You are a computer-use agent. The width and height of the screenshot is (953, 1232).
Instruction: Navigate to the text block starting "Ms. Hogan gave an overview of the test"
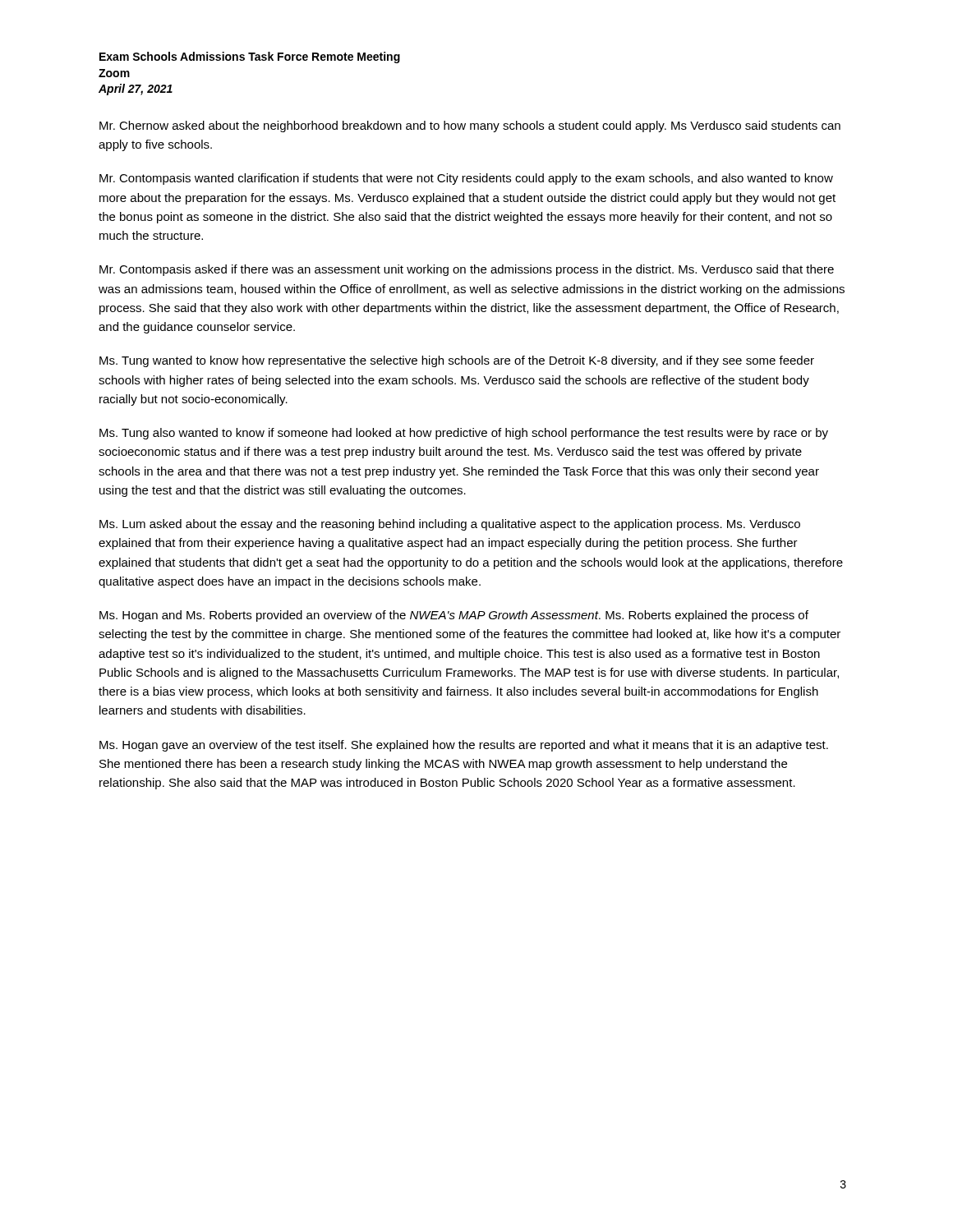point(464,763)
